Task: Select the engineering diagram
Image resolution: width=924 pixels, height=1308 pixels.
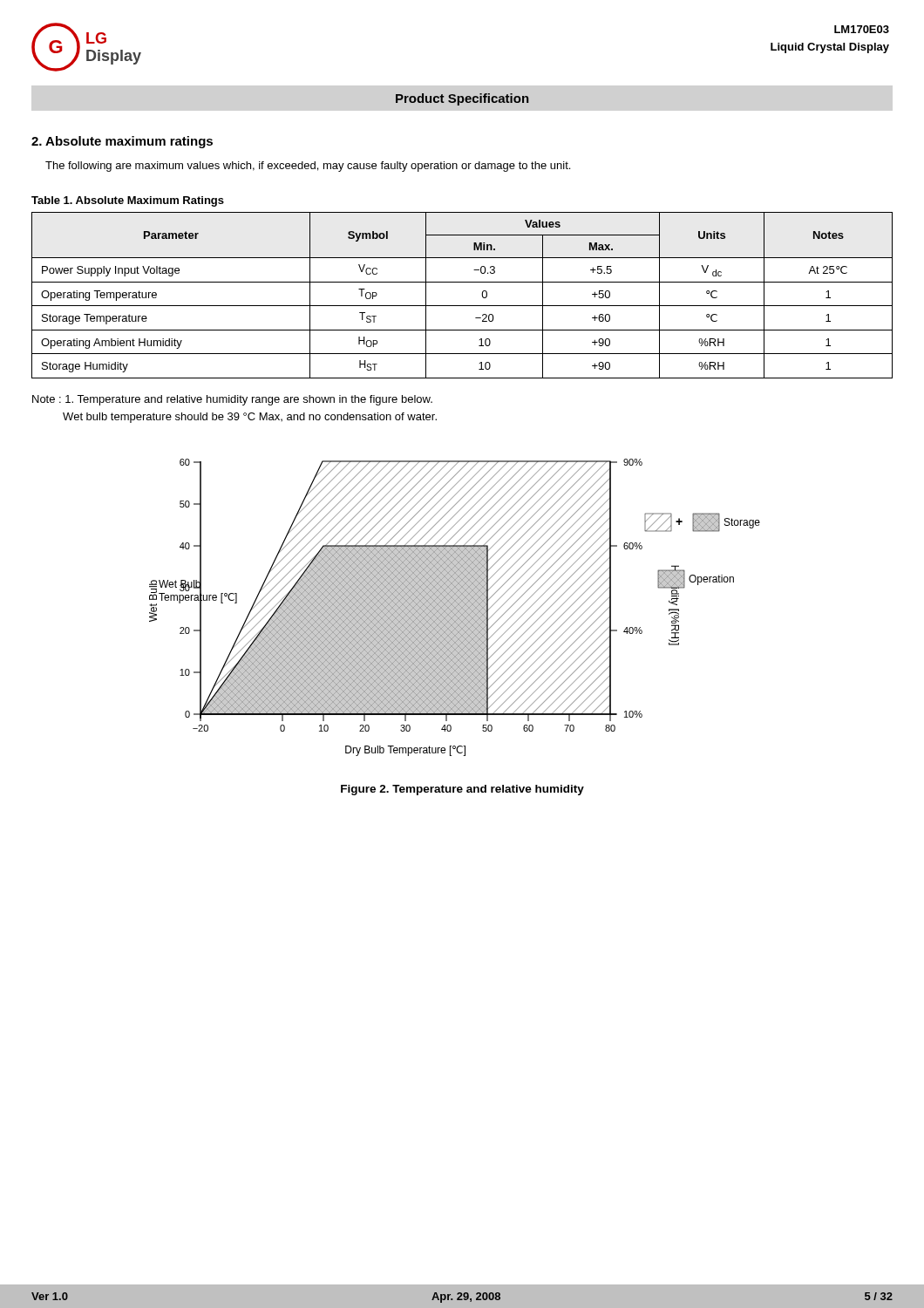Action: (462, 610)
